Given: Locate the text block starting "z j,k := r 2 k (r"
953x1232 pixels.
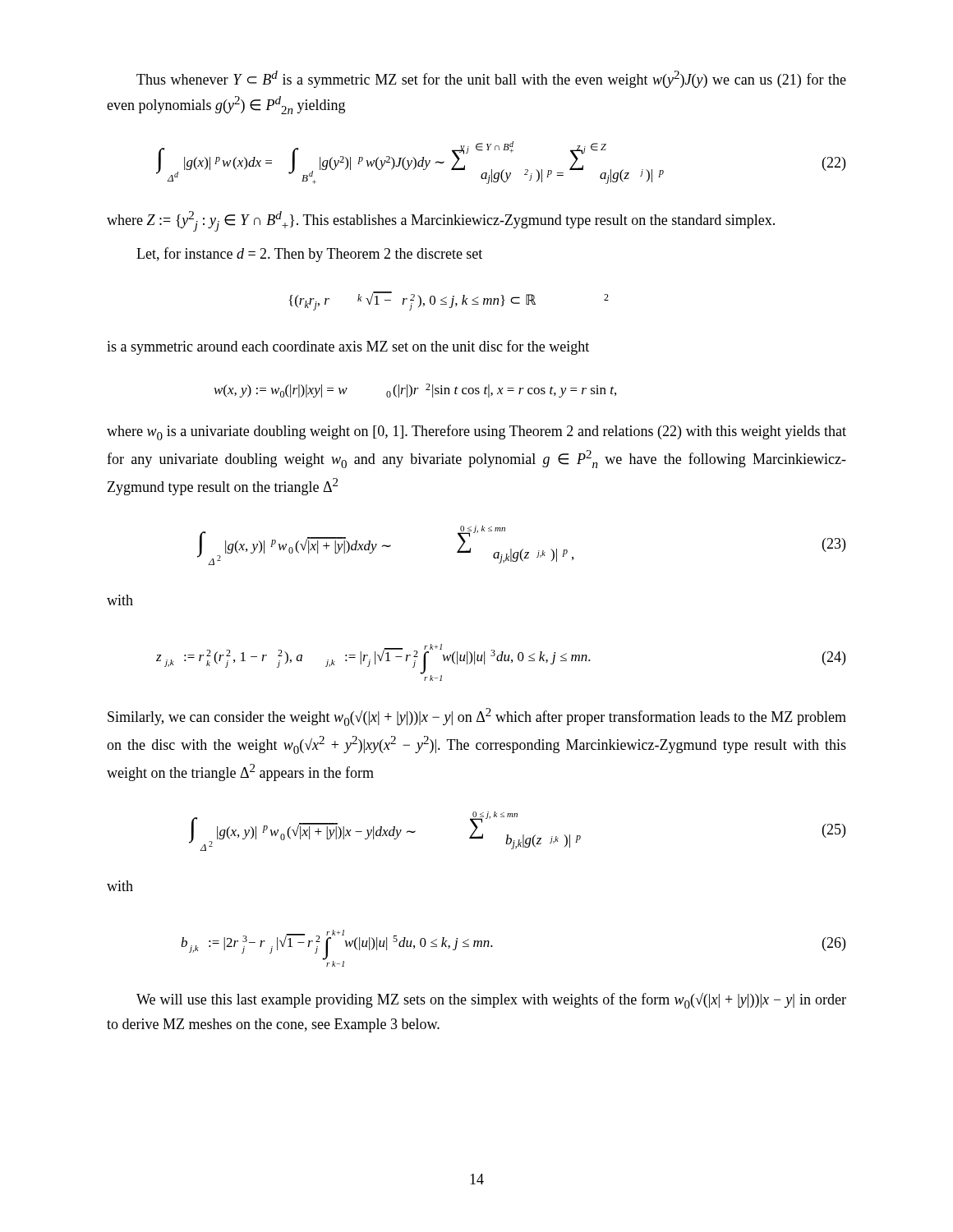Looking at the screenshot, I should point(501,658).
